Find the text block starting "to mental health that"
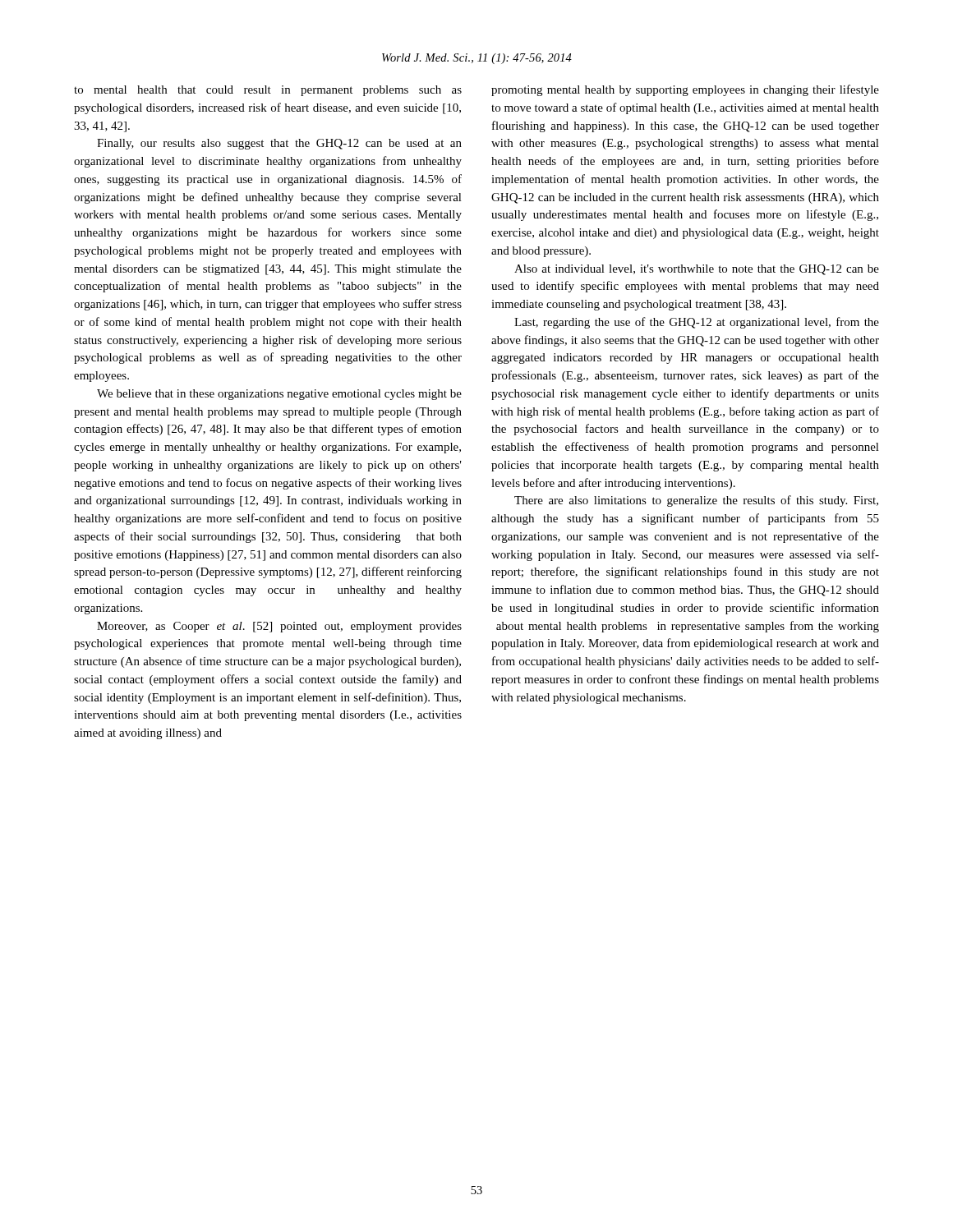 (268, 412)
